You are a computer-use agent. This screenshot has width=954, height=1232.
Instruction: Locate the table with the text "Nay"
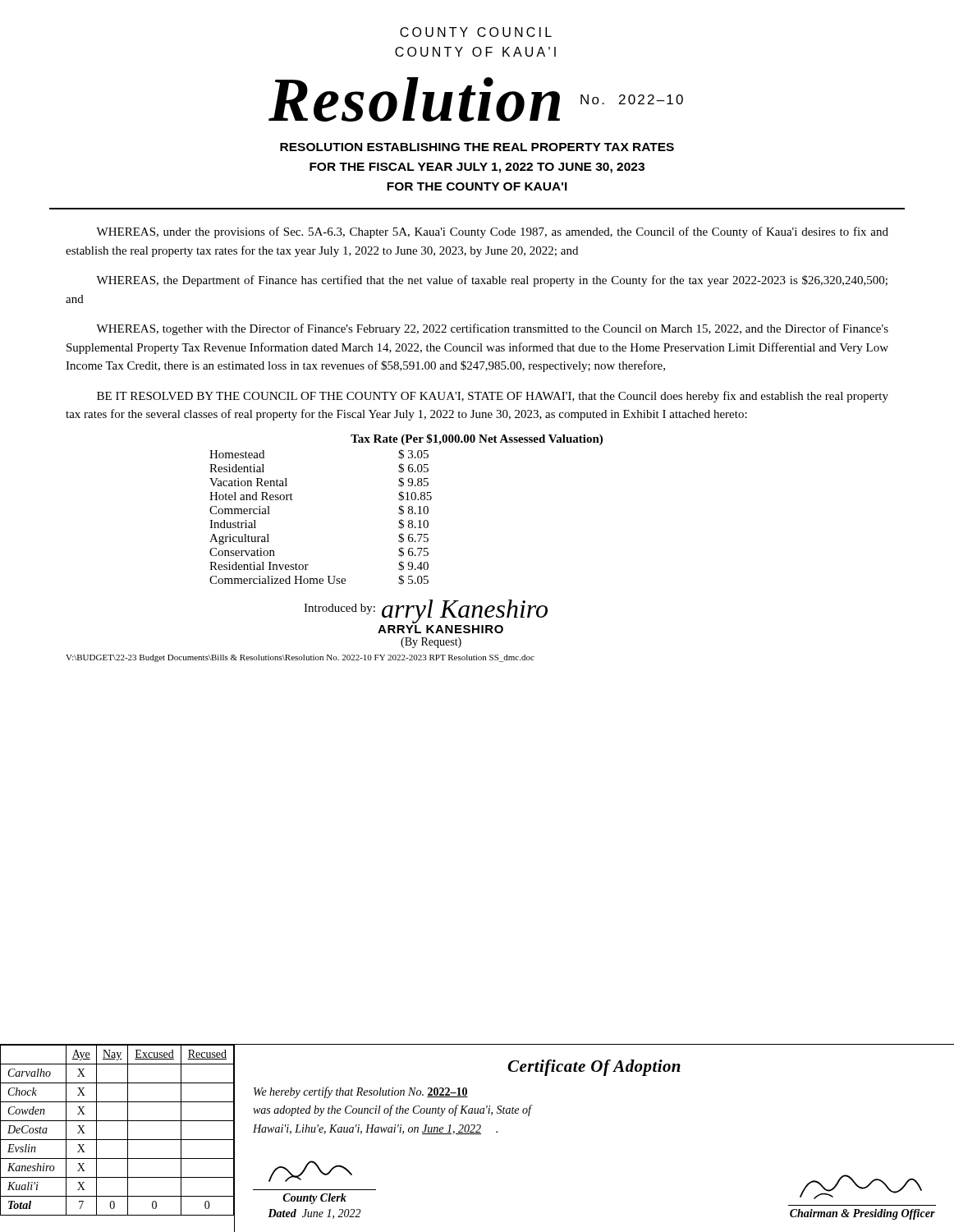[x=117, y=1138]
